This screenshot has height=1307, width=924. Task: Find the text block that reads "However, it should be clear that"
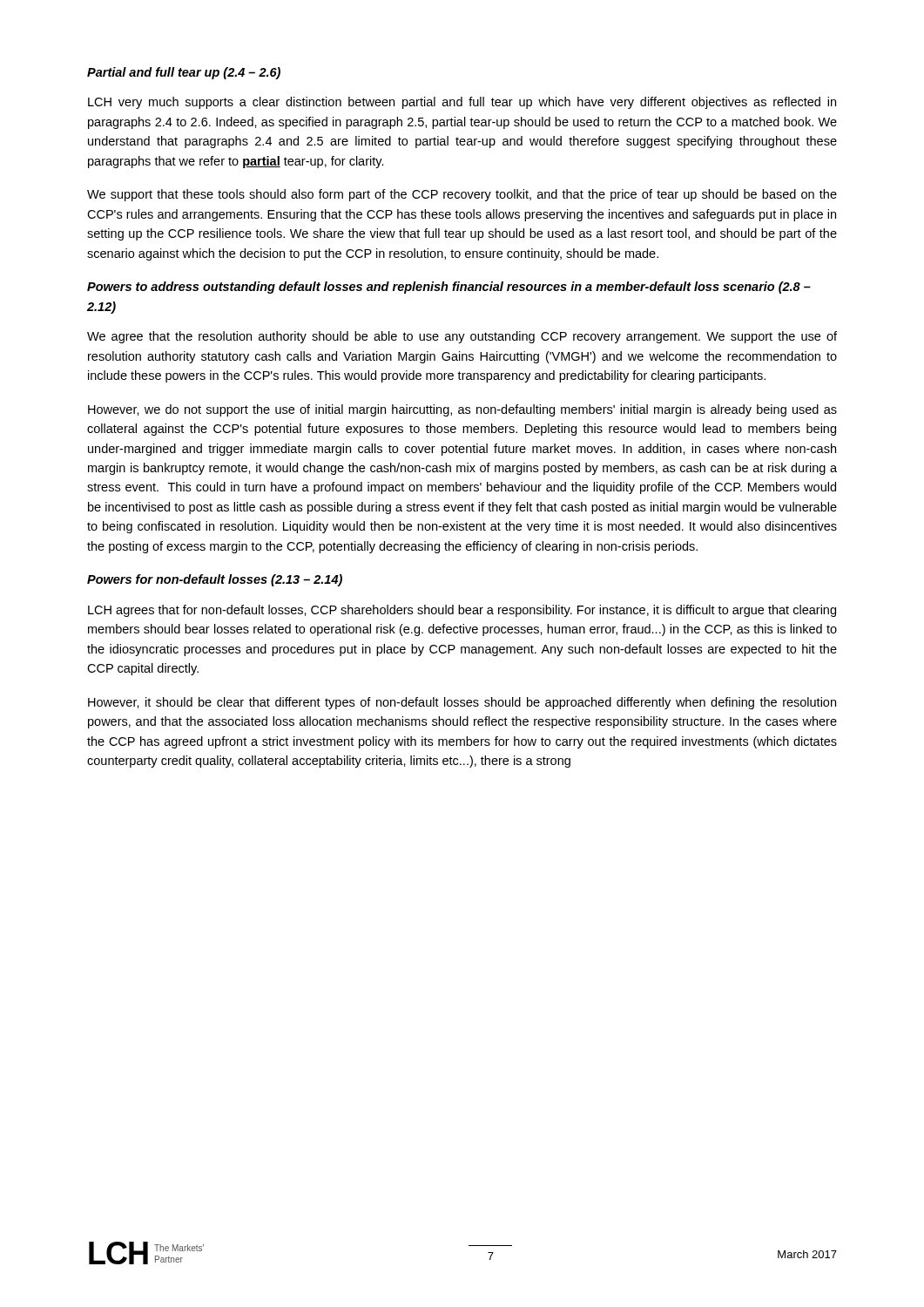tap(462, 731)
